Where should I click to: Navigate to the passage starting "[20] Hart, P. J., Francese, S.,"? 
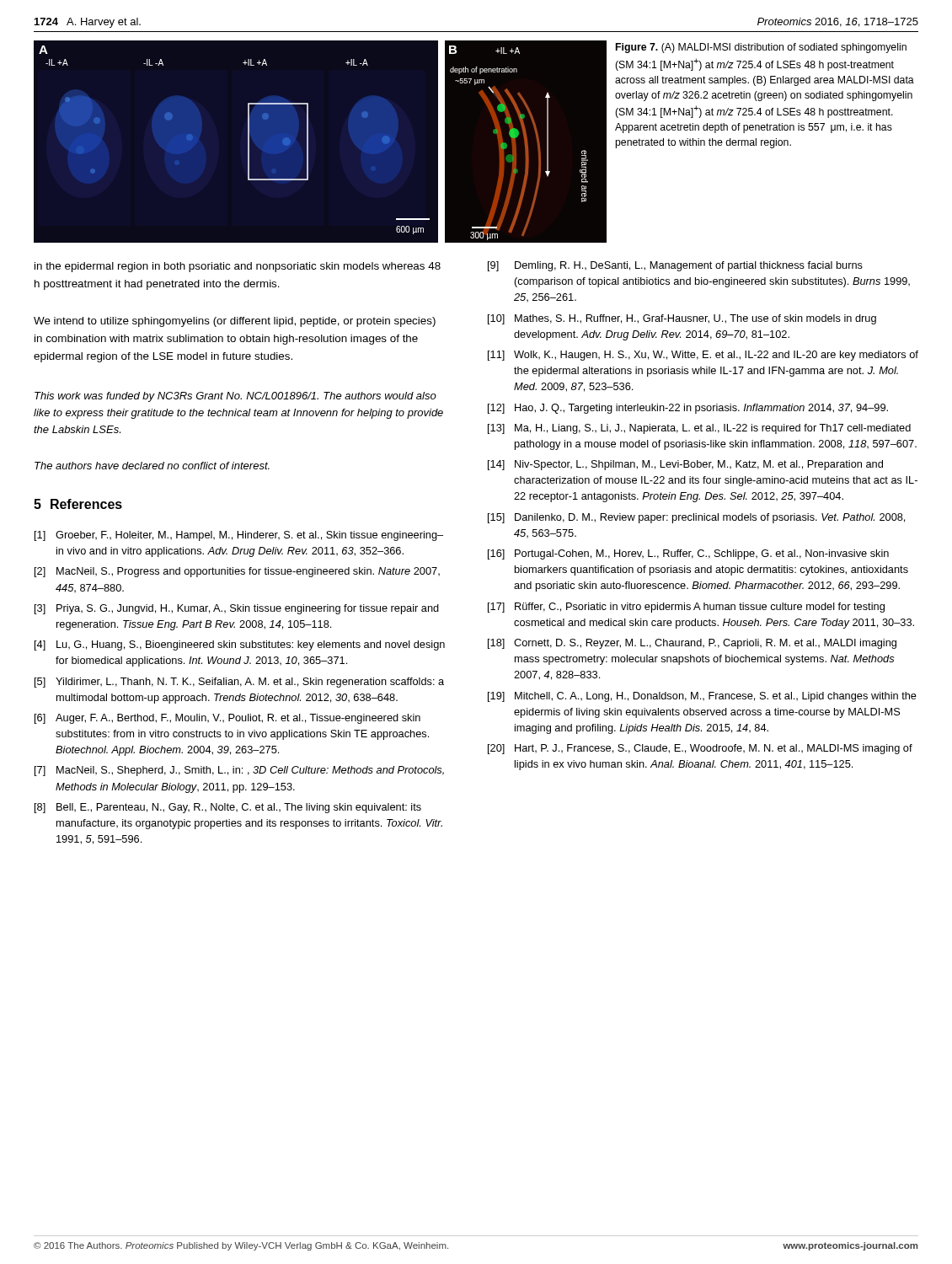(703, 756)
